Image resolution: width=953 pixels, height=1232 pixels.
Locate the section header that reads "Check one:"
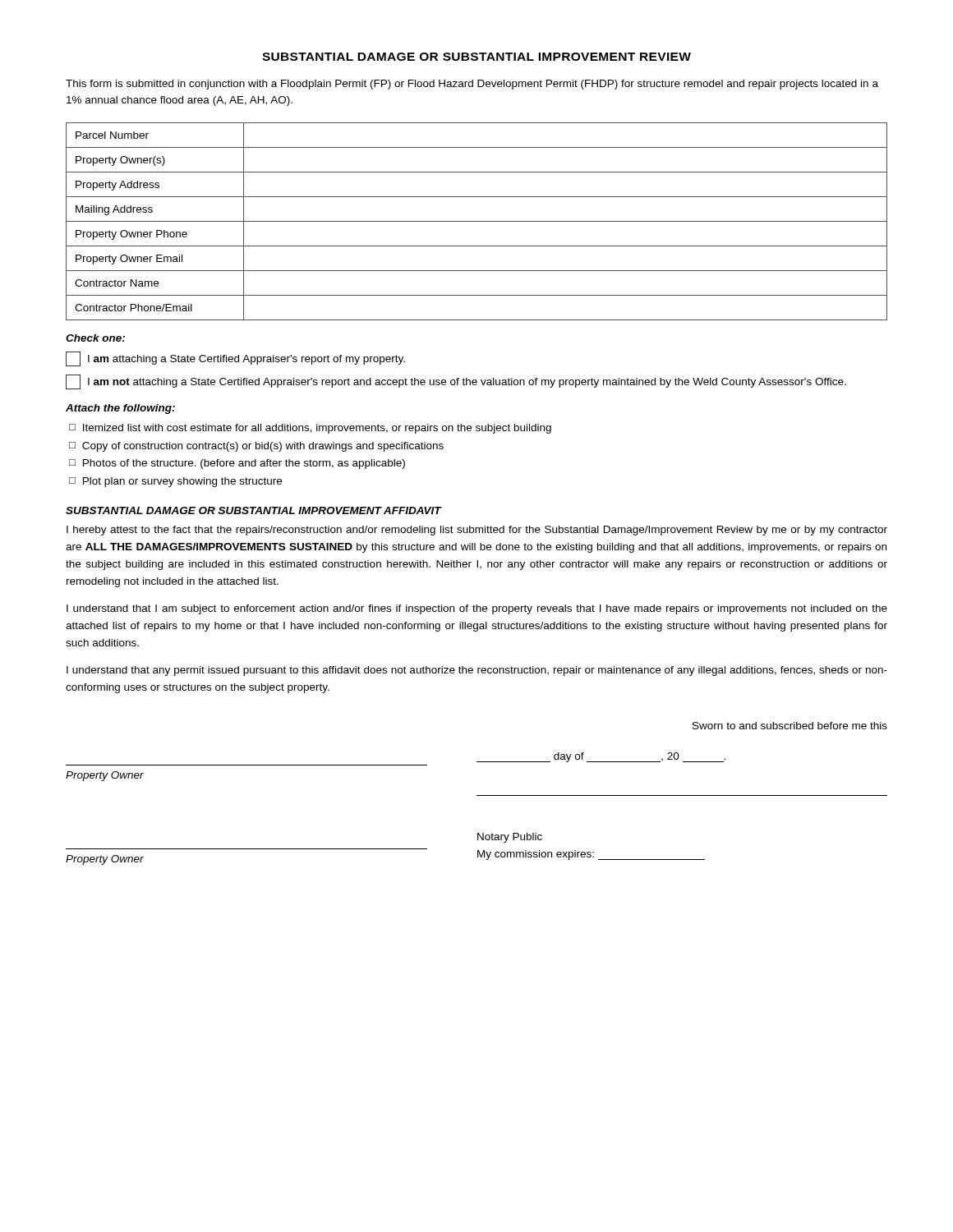click(96, 338)
